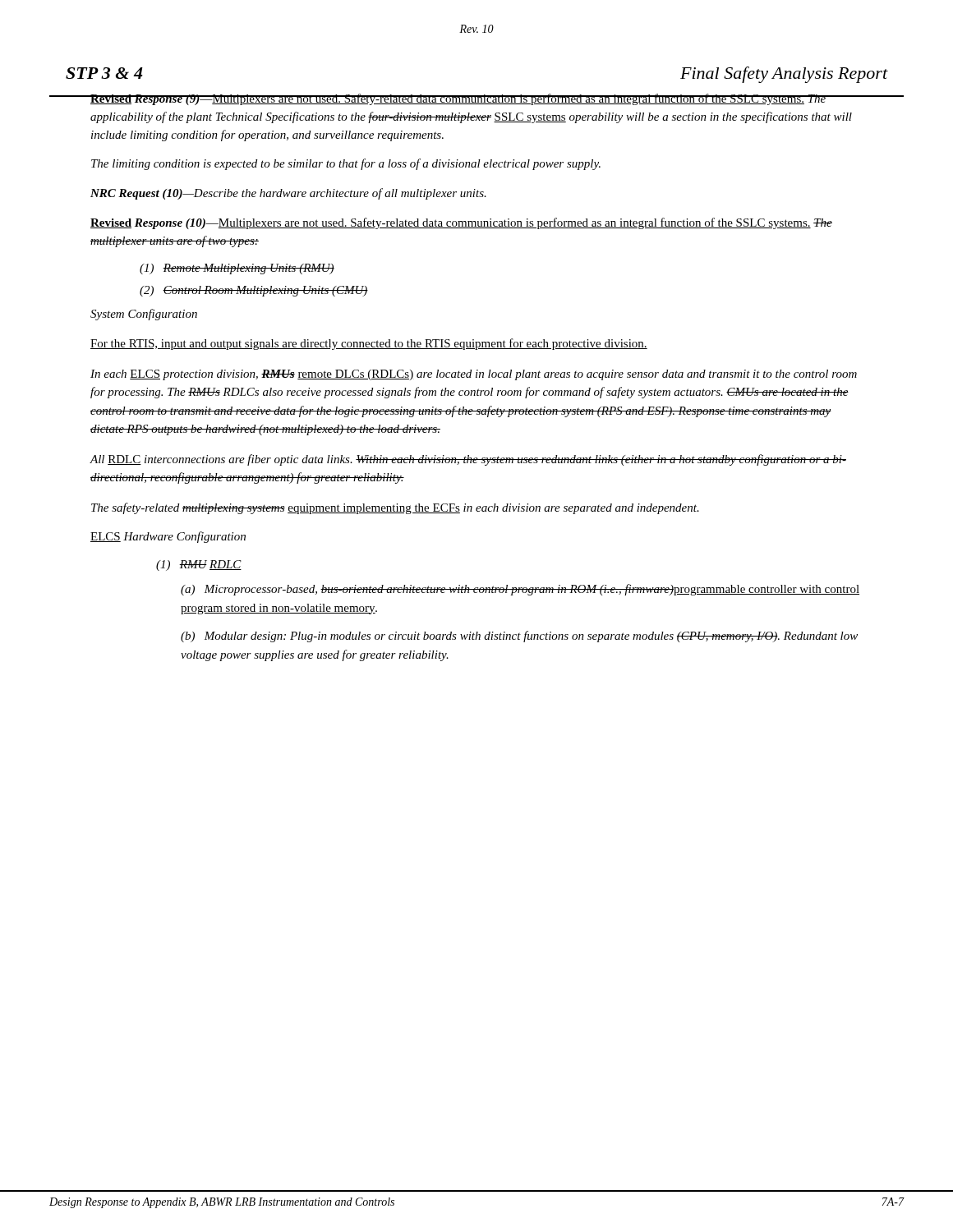Select the section header that reads "ELCS Hardware Configuration"
The height and width of the screenshot is (1232, 953).
click(168, 537)
